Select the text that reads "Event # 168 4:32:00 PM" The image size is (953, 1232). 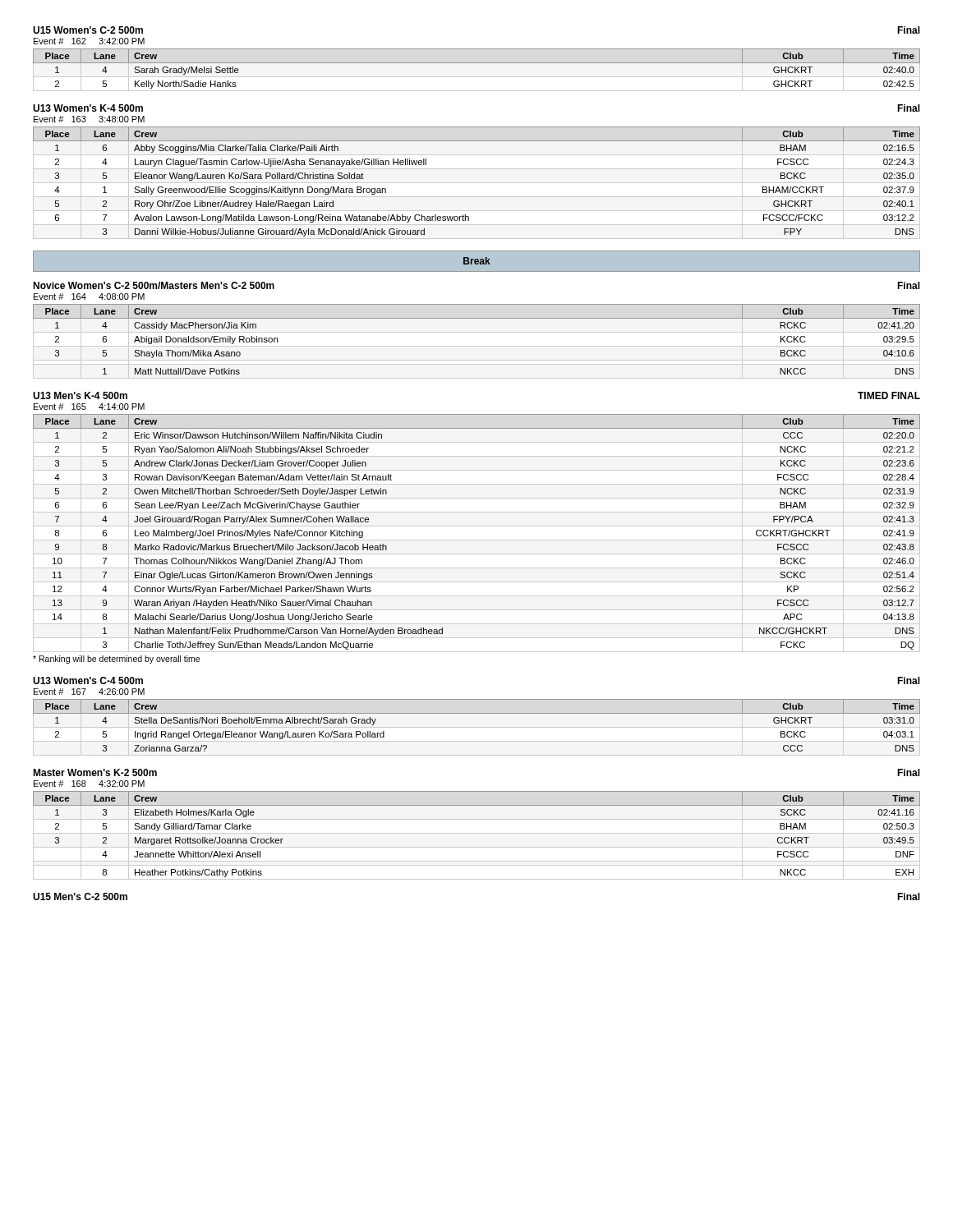click(89, 784)
